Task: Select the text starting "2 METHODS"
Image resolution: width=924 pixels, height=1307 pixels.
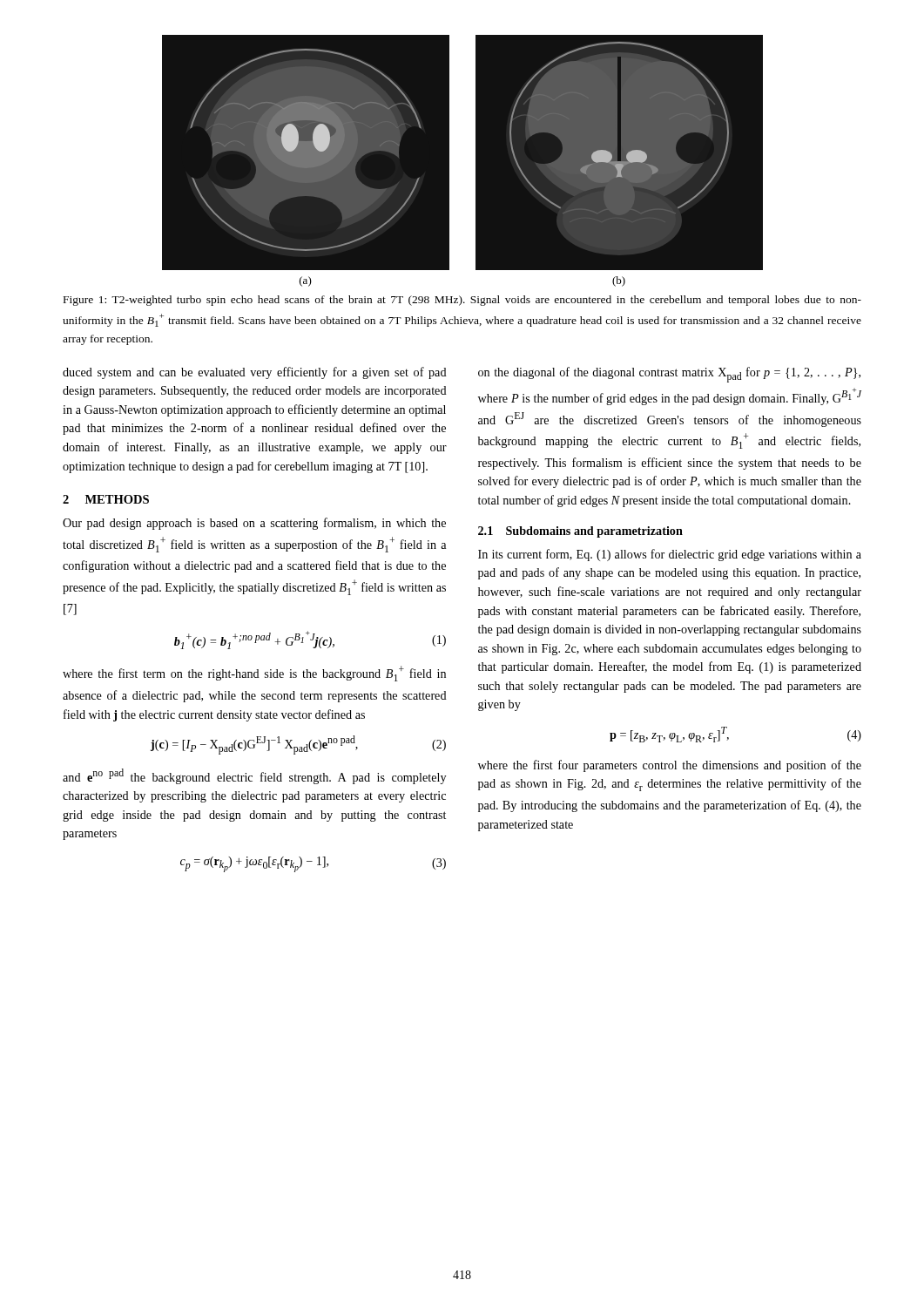Action: pos(106,499)
